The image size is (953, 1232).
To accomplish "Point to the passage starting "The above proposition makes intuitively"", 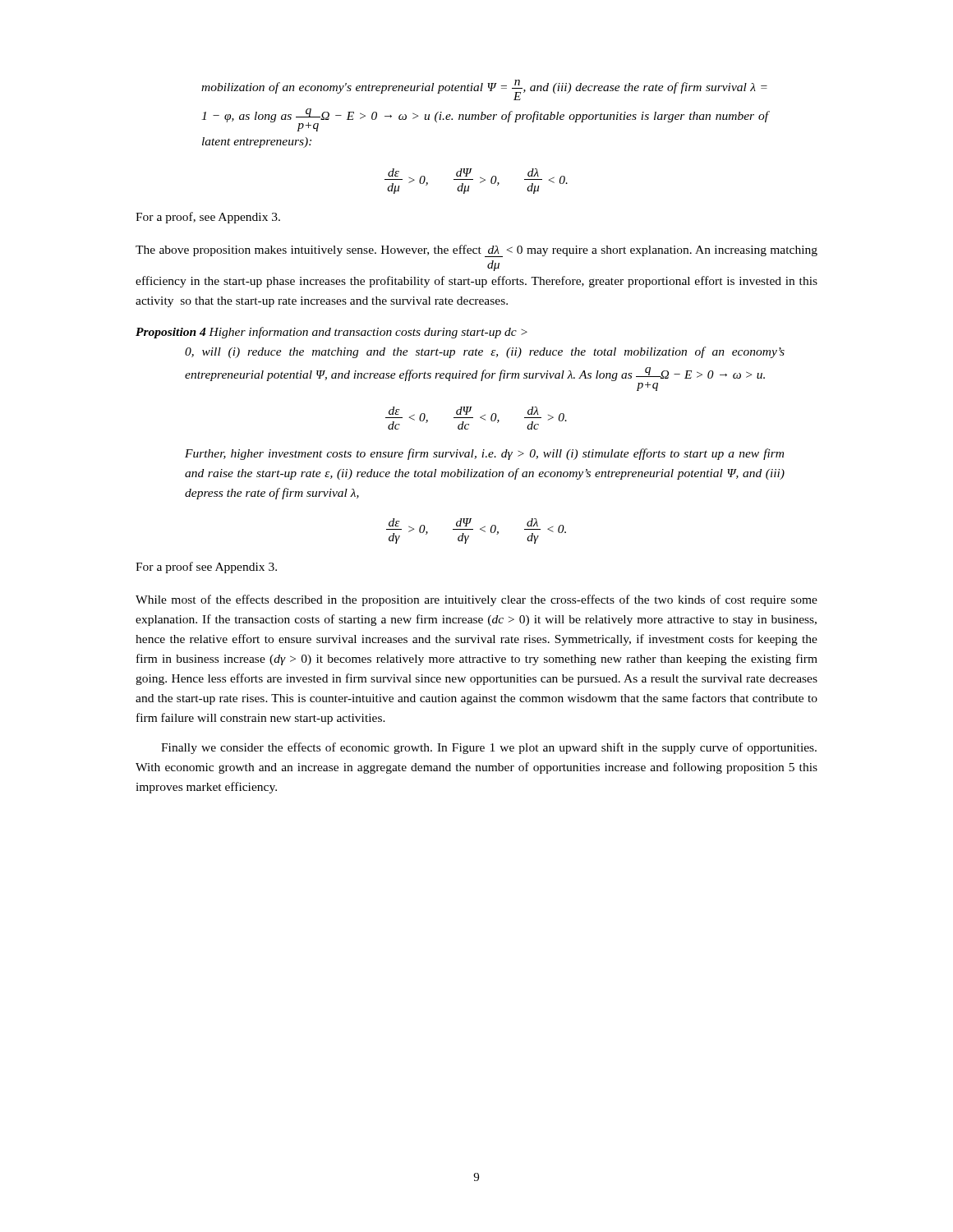I will tap(476, 275).
